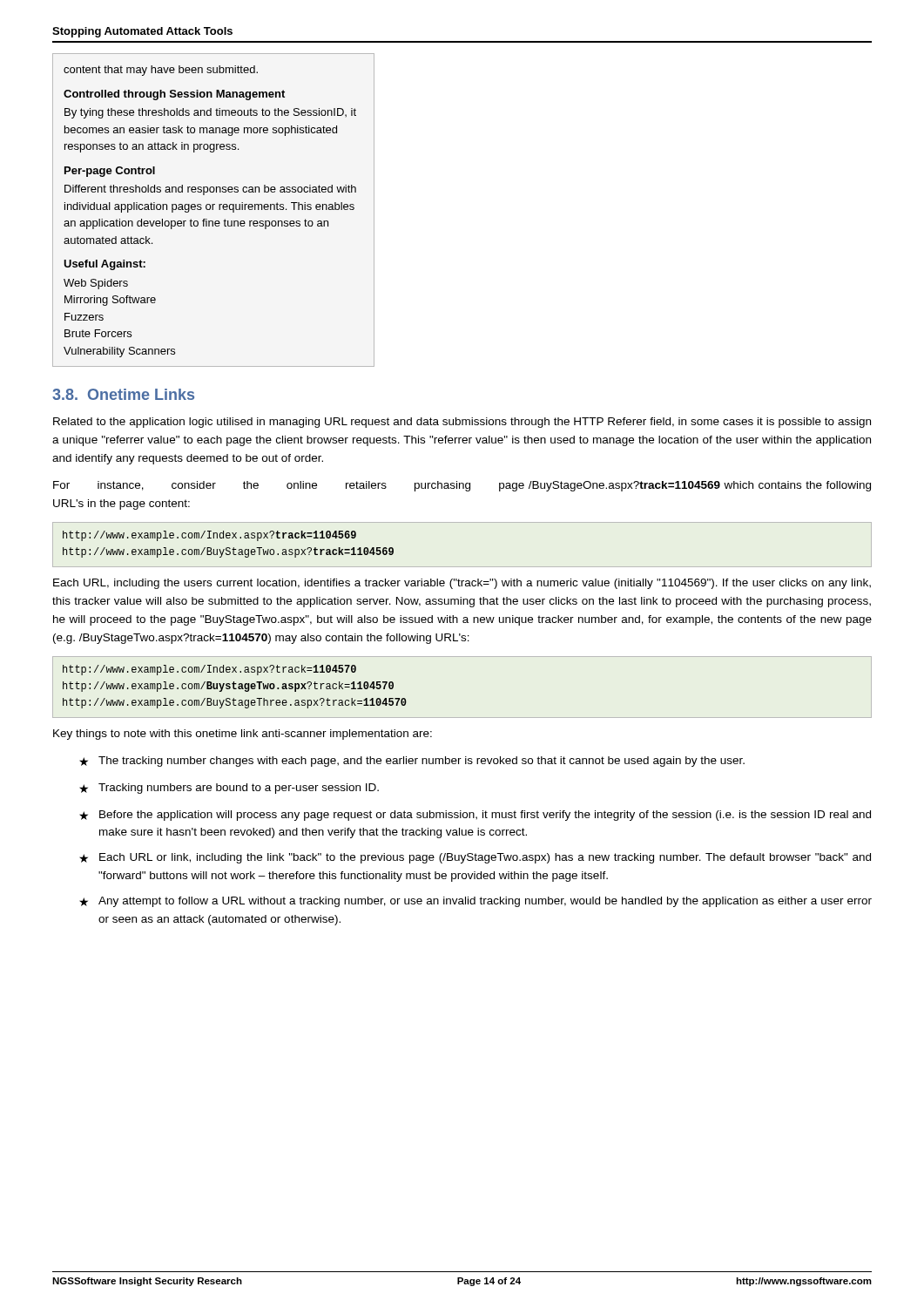The width and height of the screenshot is (924, 1307).
Task: Click on the text block with the text "Each URL, including"
Action: (x=462, y=610)
